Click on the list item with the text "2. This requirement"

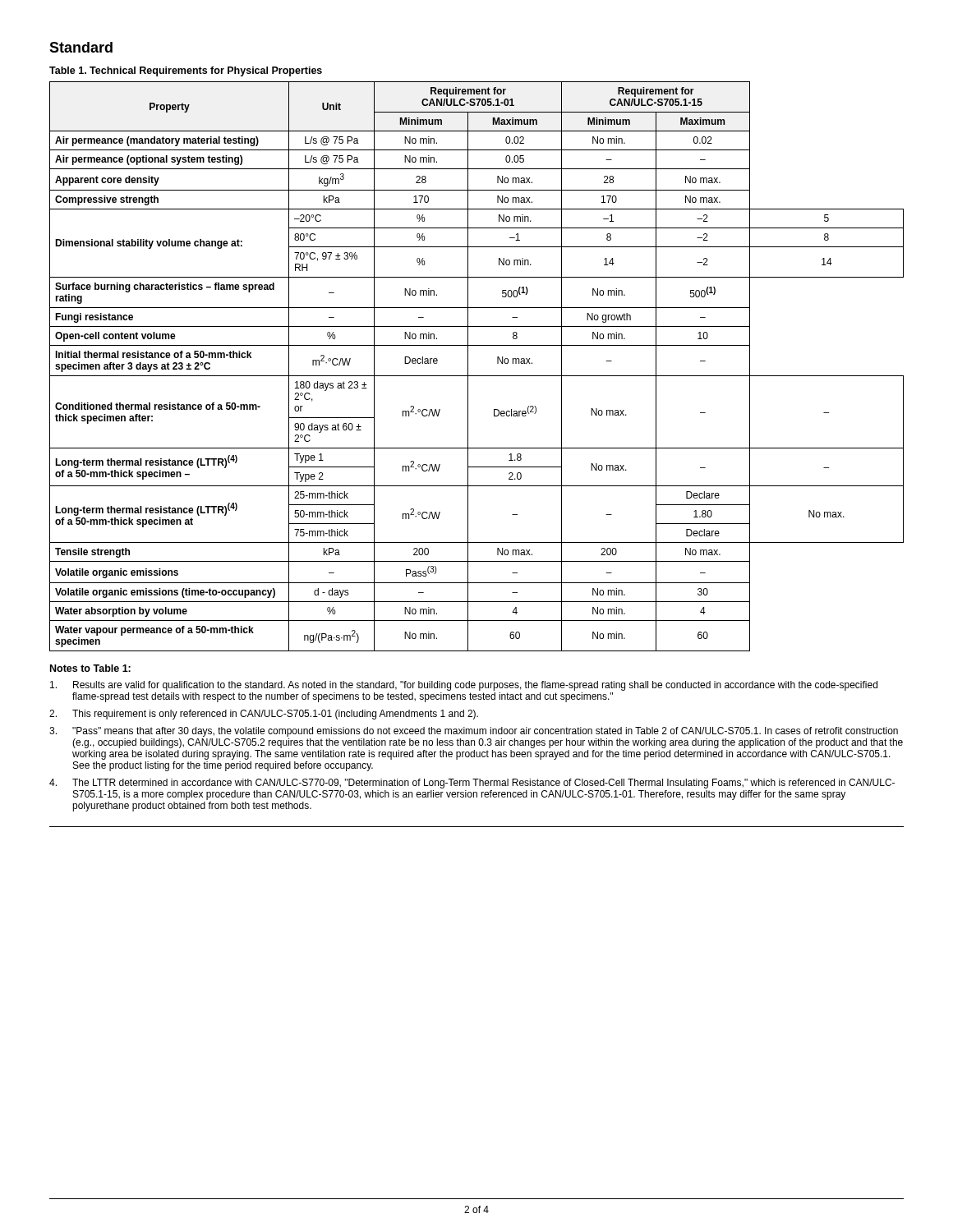(264, 714)
